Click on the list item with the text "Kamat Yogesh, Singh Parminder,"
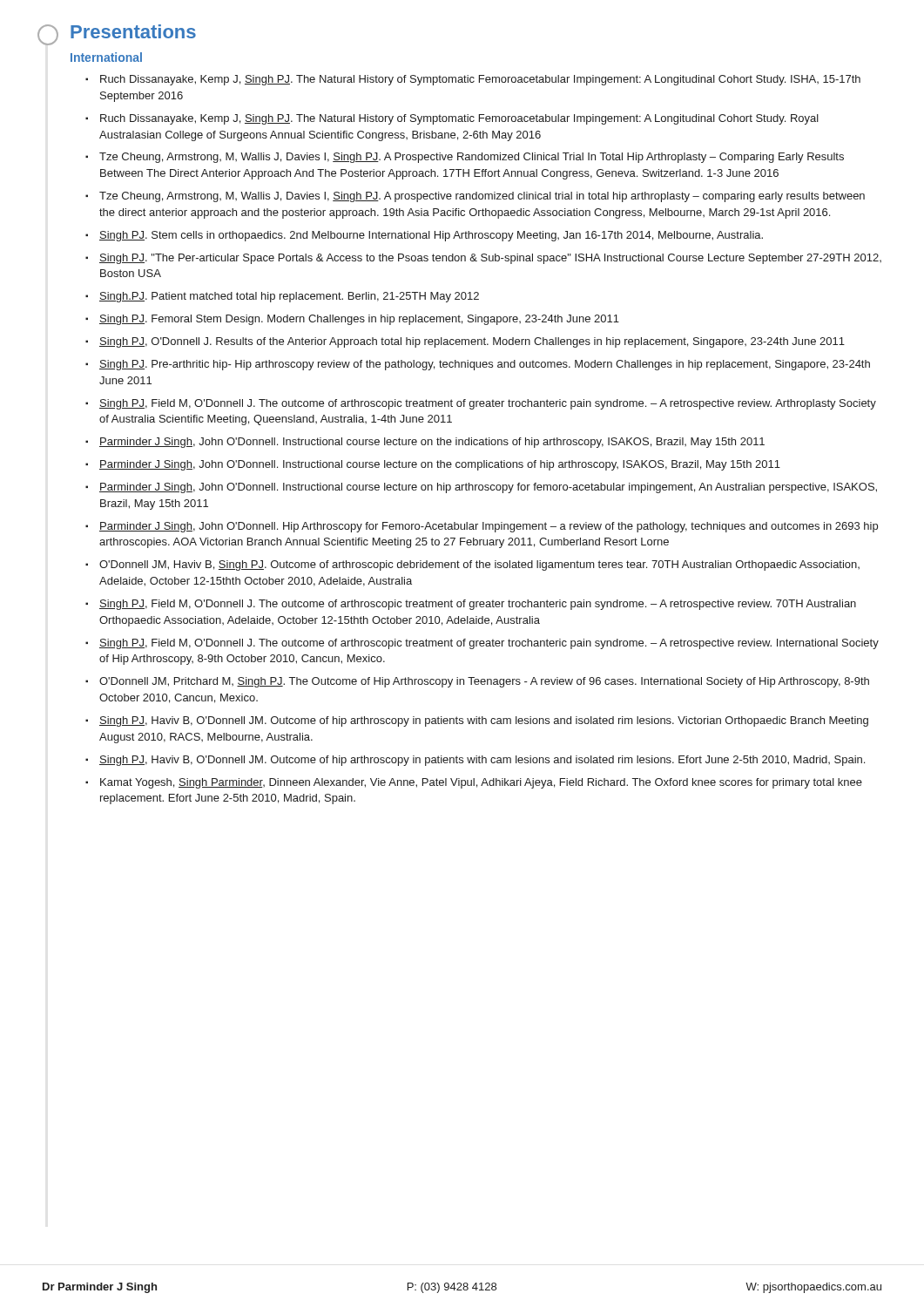 (x=481, y=790)
